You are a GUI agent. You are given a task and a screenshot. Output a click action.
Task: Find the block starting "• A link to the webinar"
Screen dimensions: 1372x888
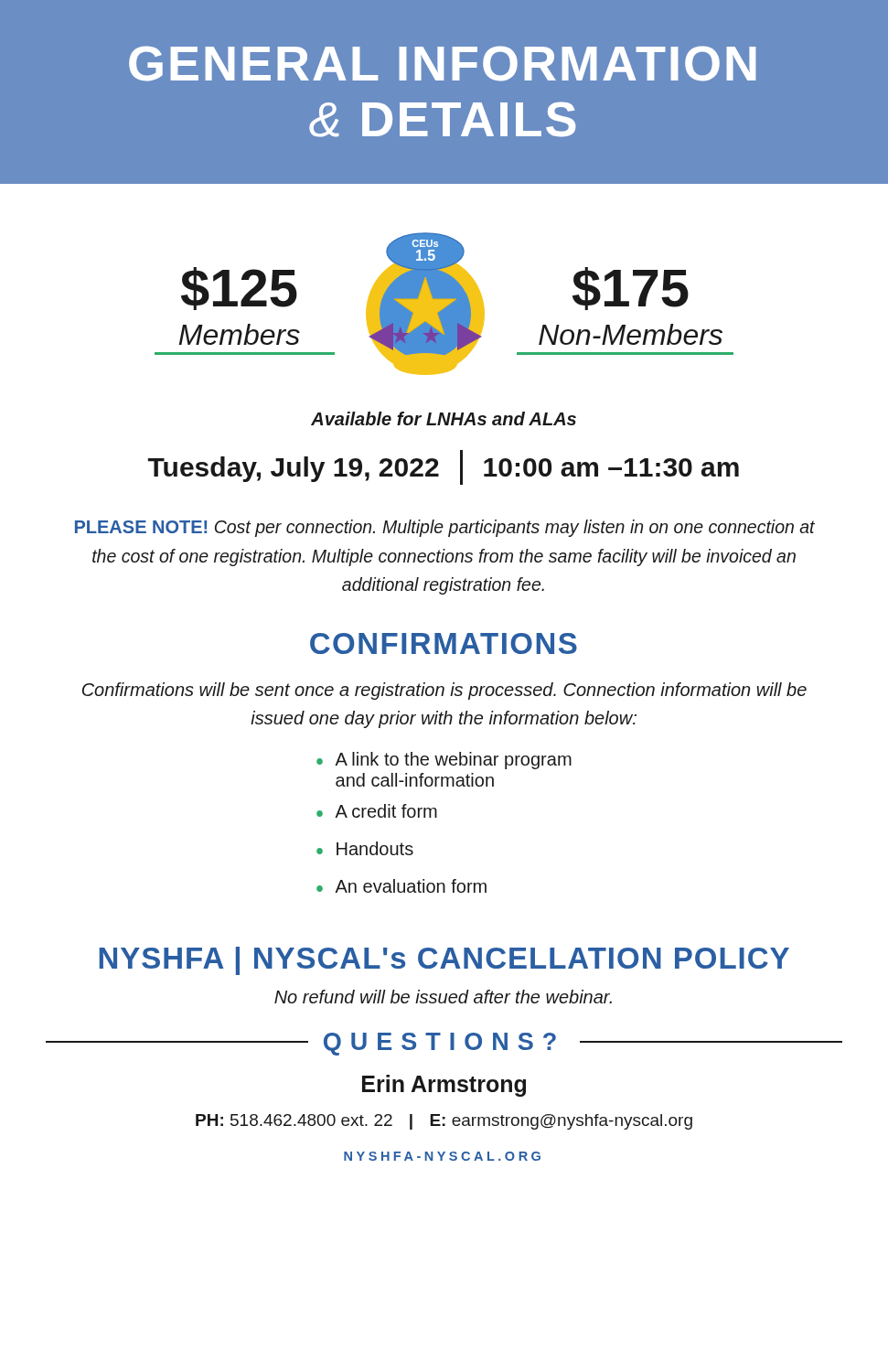[x=444, y=770]
